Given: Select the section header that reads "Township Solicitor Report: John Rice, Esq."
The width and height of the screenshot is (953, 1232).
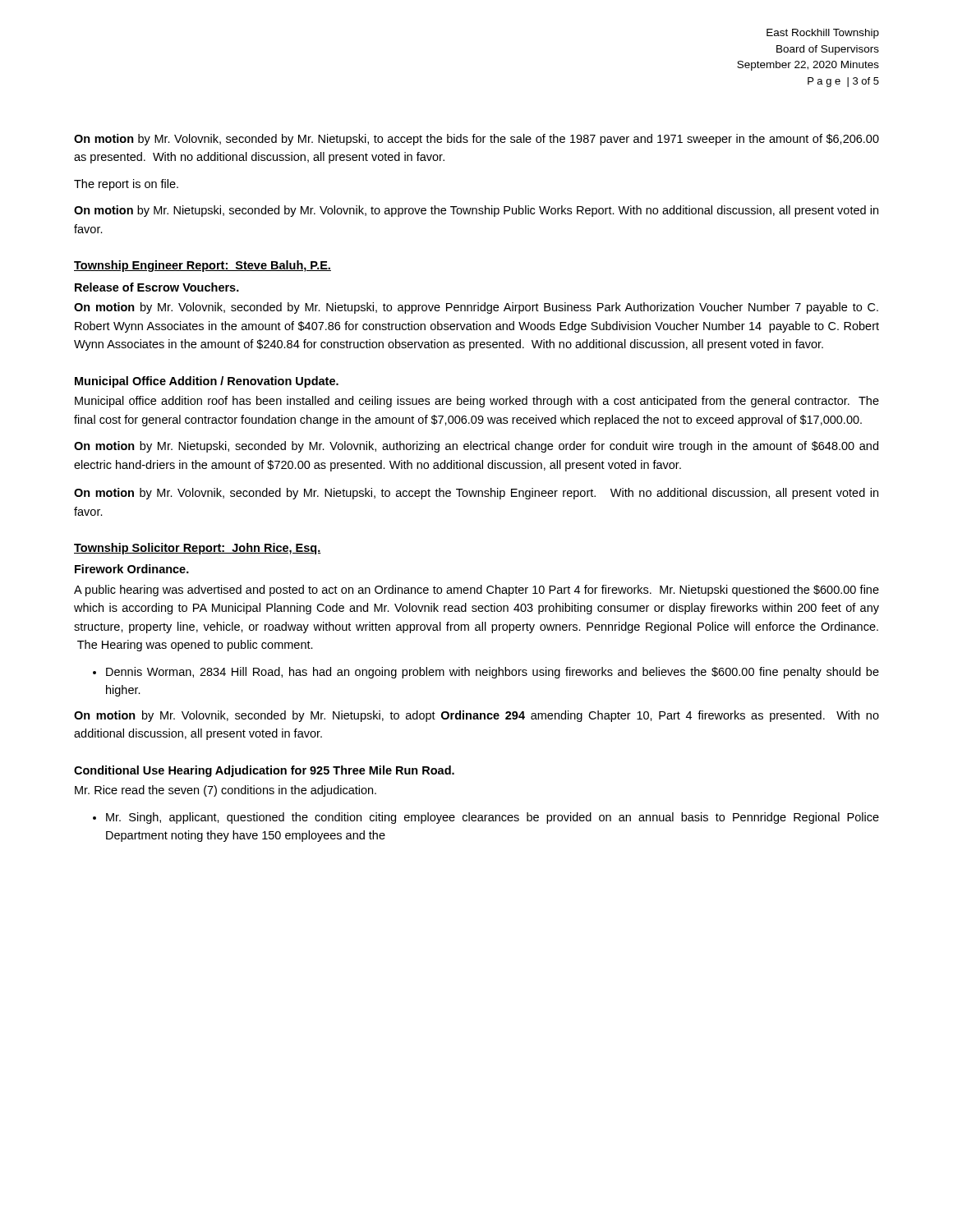Looking at the screenshot, I should click(x=198, y=549).
